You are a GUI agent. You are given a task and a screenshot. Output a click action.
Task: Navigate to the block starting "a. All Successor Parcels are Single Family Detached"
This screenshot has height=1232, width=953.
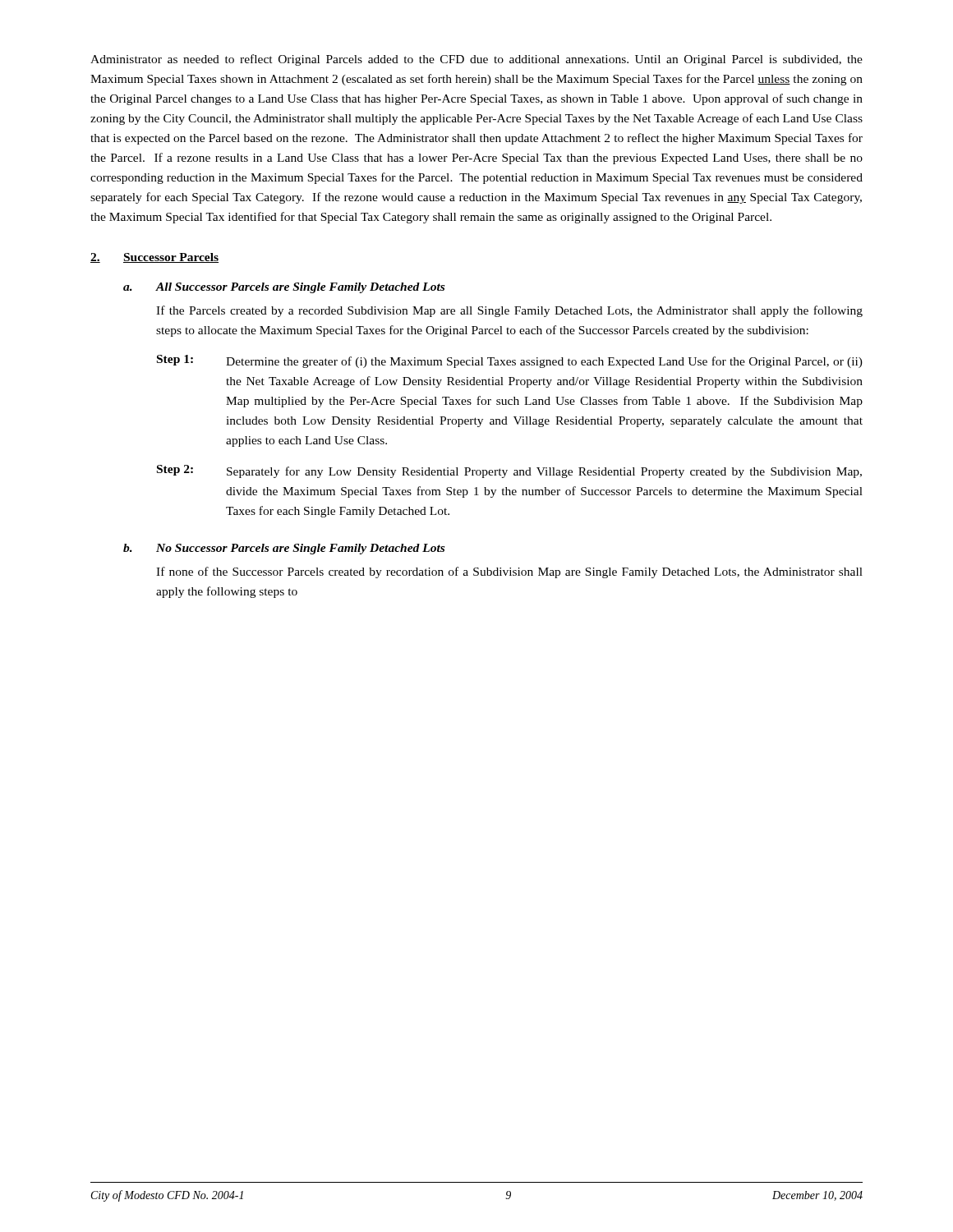coord(284,288)
